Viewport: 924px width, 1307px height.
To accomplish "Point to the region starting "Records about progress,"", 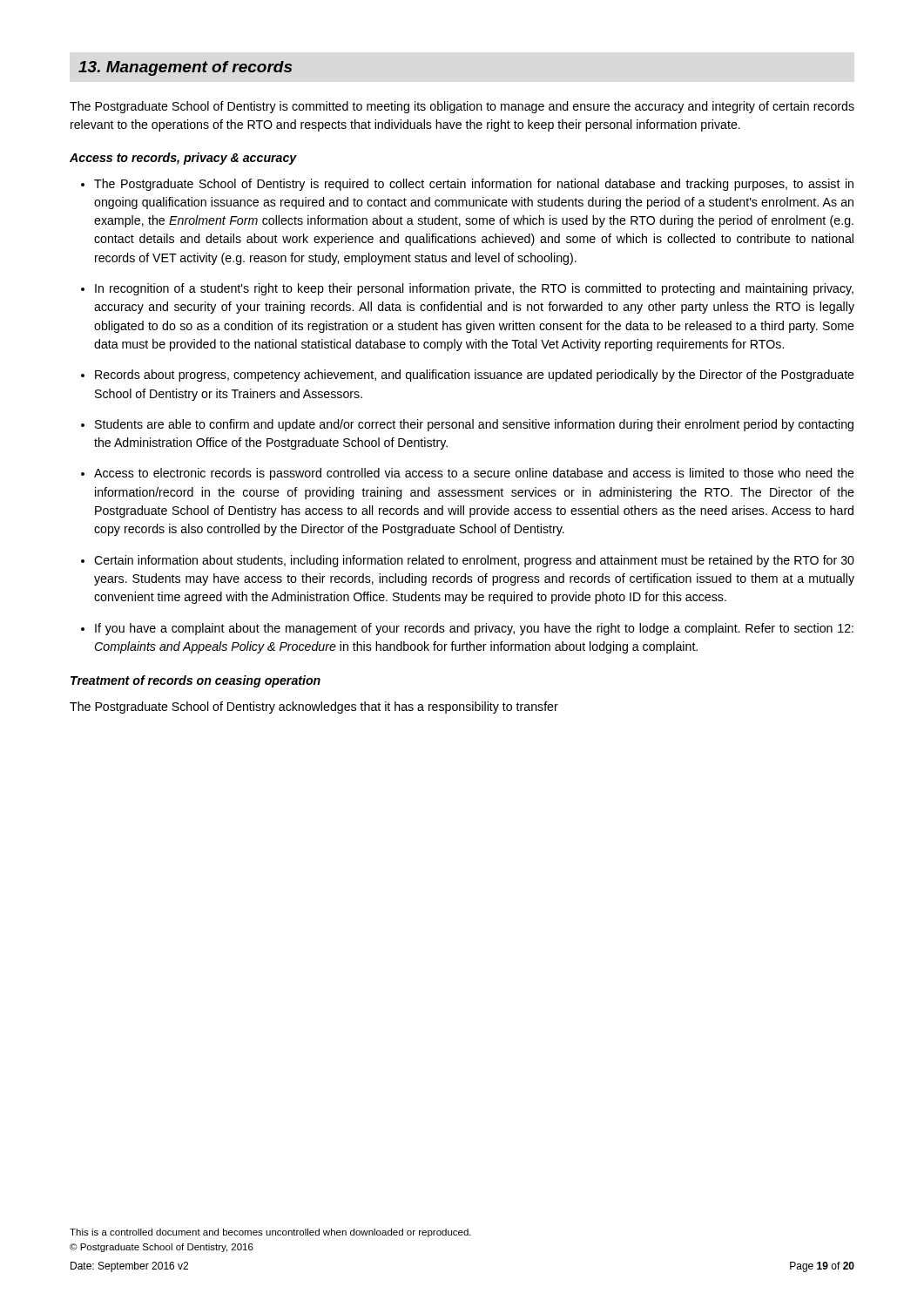I will point(474,385).
